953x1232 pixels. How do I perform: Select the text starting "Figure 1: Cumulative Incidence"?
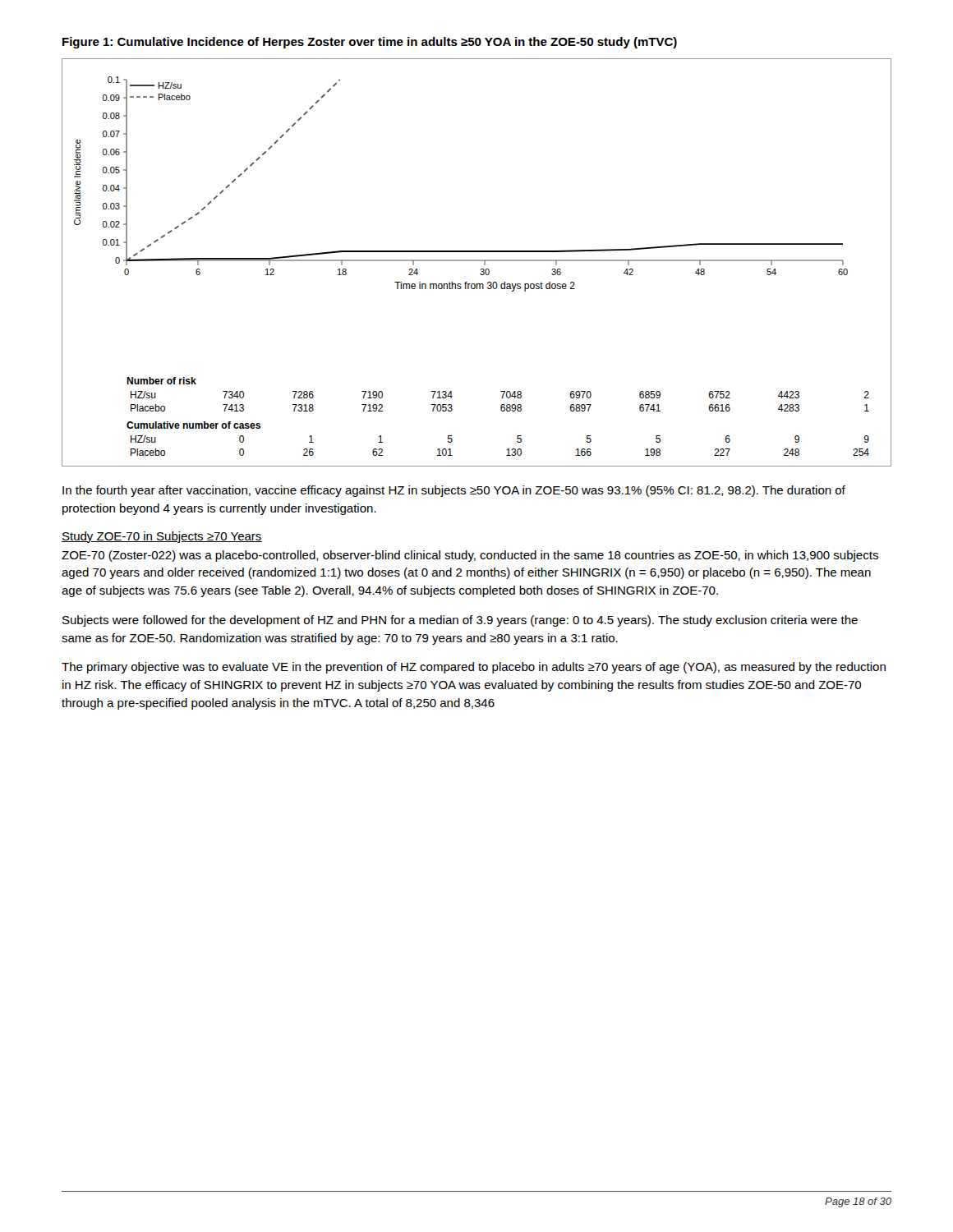(x=369, y=41)
